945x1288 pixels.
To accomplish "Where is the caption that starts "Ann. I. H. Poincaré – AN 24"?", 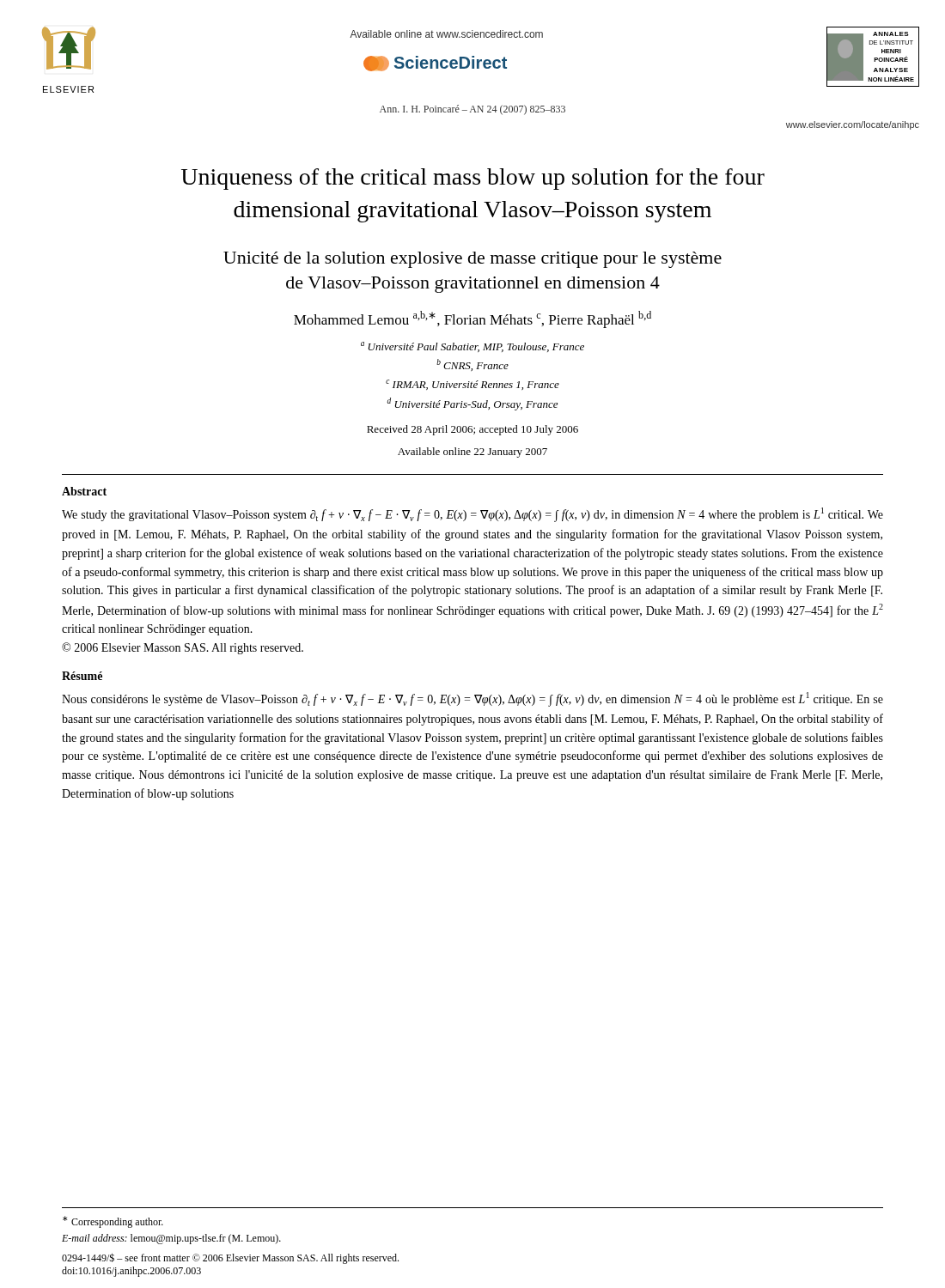I will (x=472, y=109).
